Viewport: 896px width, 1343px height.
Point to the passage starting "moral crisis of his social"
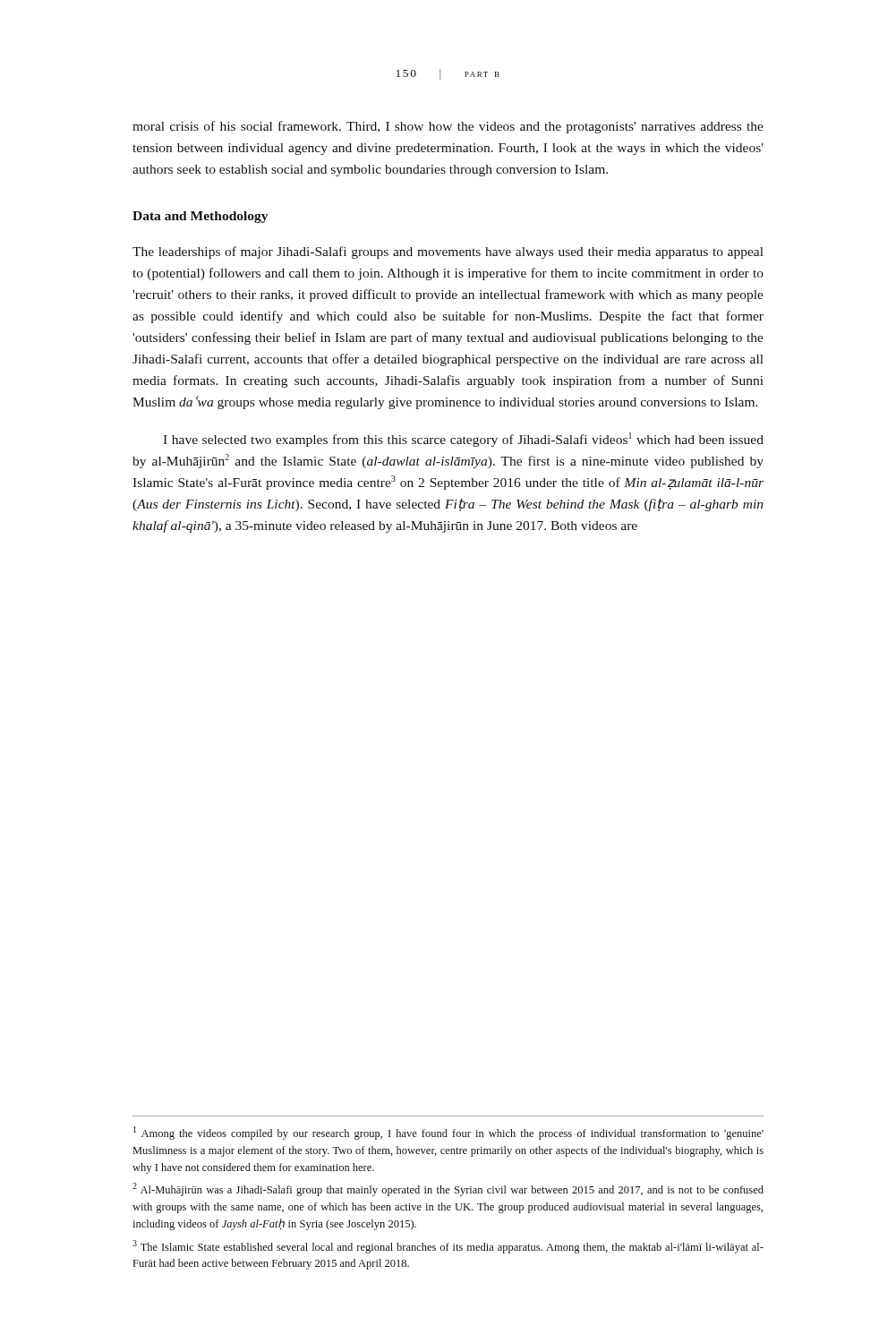pos(448,147)
